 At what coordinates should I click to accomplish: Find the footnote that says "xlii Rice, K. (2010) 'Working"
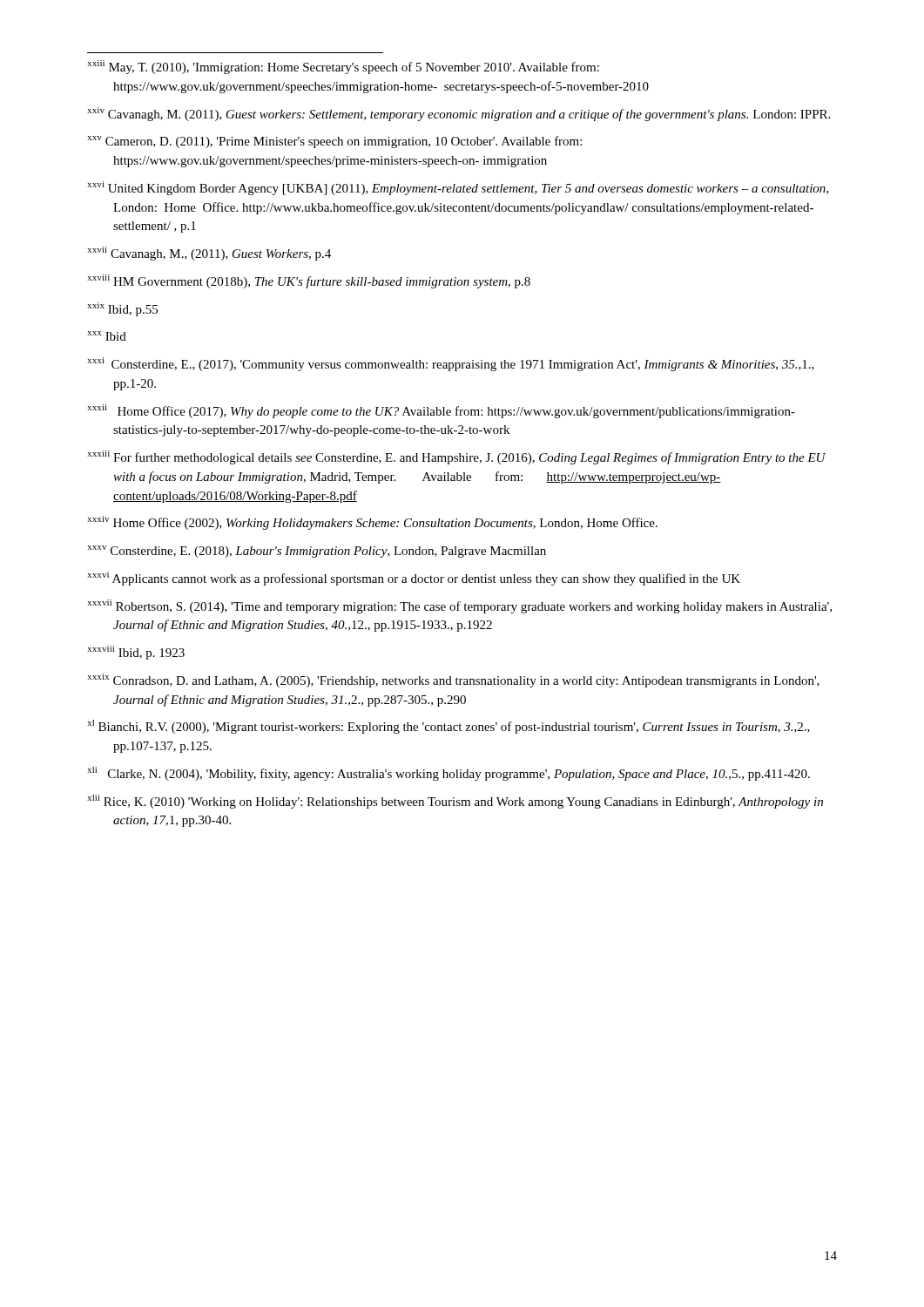pos(455,810)
